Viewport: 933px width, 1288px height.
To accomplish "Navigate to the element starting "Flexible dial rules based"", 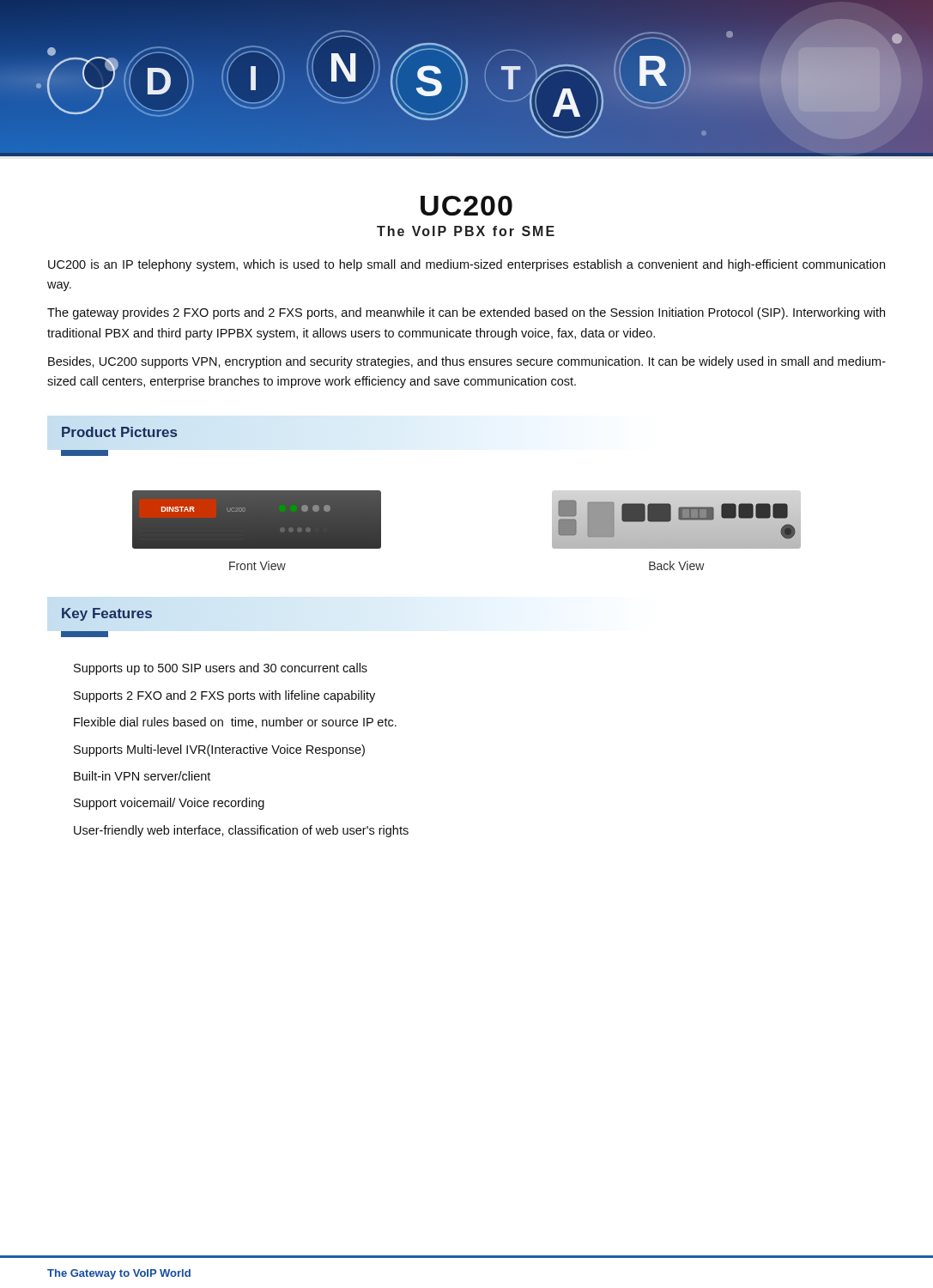I will click(x=235, y=722).
